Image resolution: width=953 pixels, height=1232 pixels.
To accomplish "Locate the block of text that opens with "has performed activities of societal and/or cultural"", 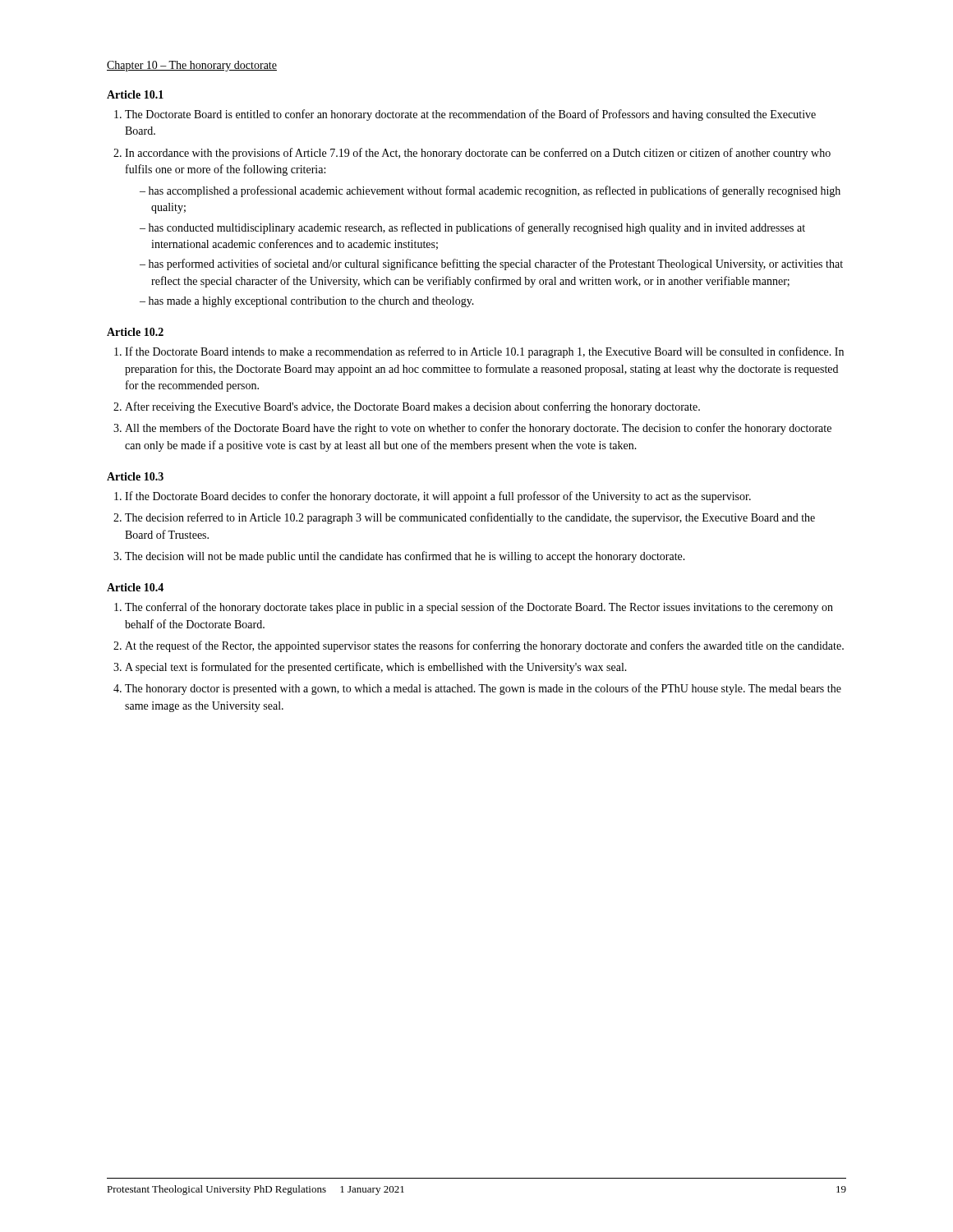I will pyautogui.click(x=496, y=273).
